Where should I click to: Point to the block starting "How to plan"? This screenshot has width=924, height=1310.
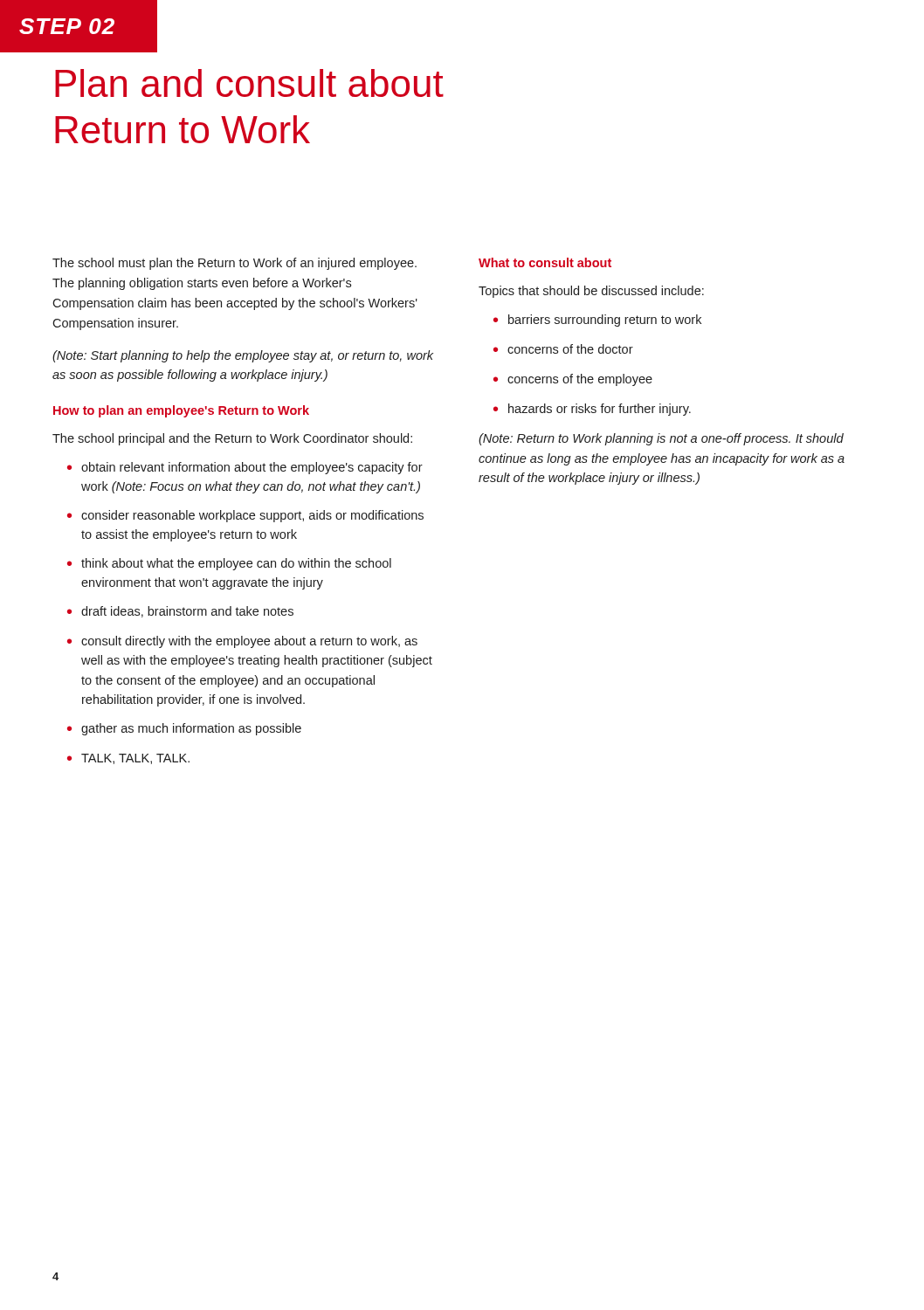pos(181,410)
